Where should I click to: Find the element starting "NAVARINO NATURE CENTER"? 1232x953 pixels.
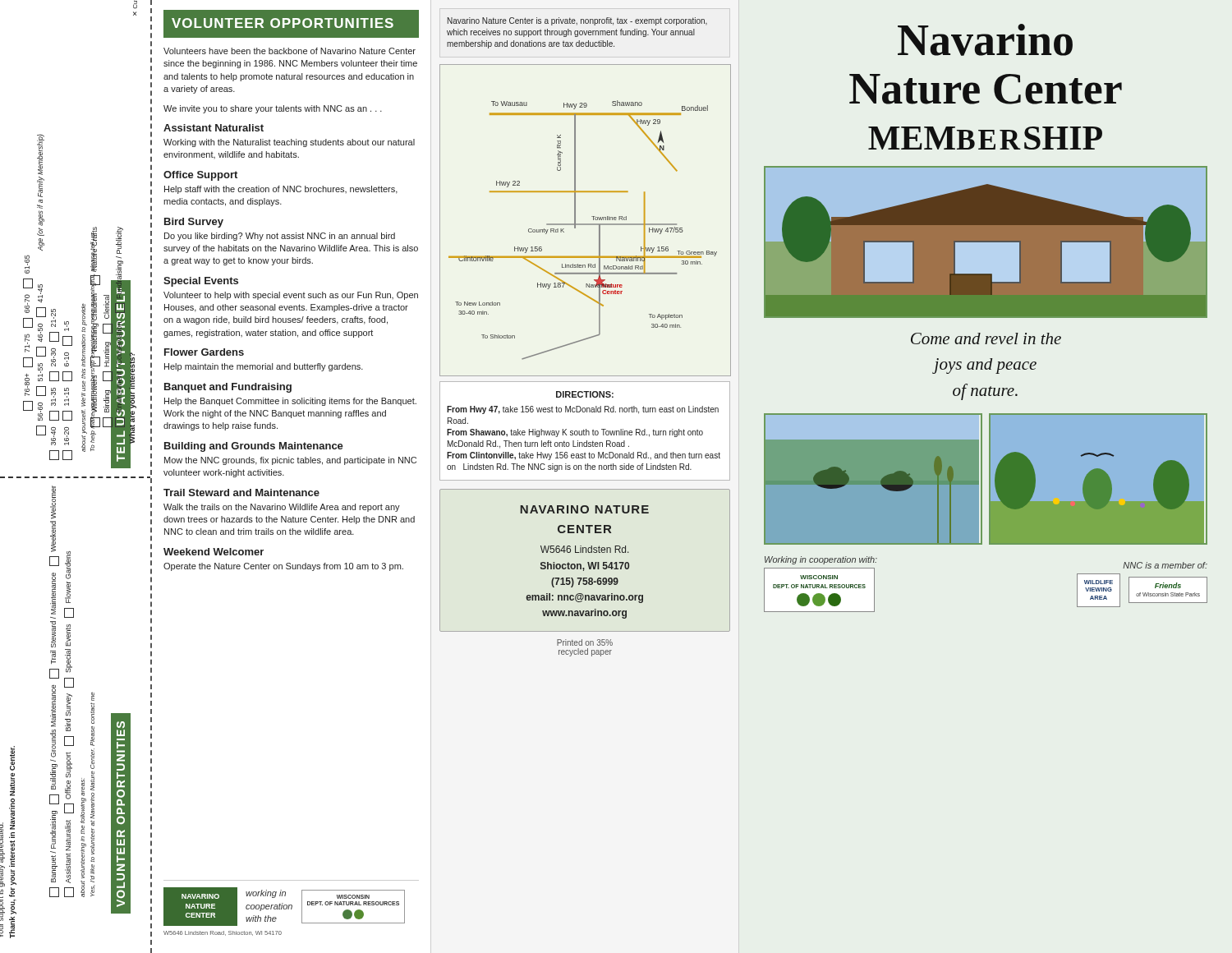click(585, 561)
